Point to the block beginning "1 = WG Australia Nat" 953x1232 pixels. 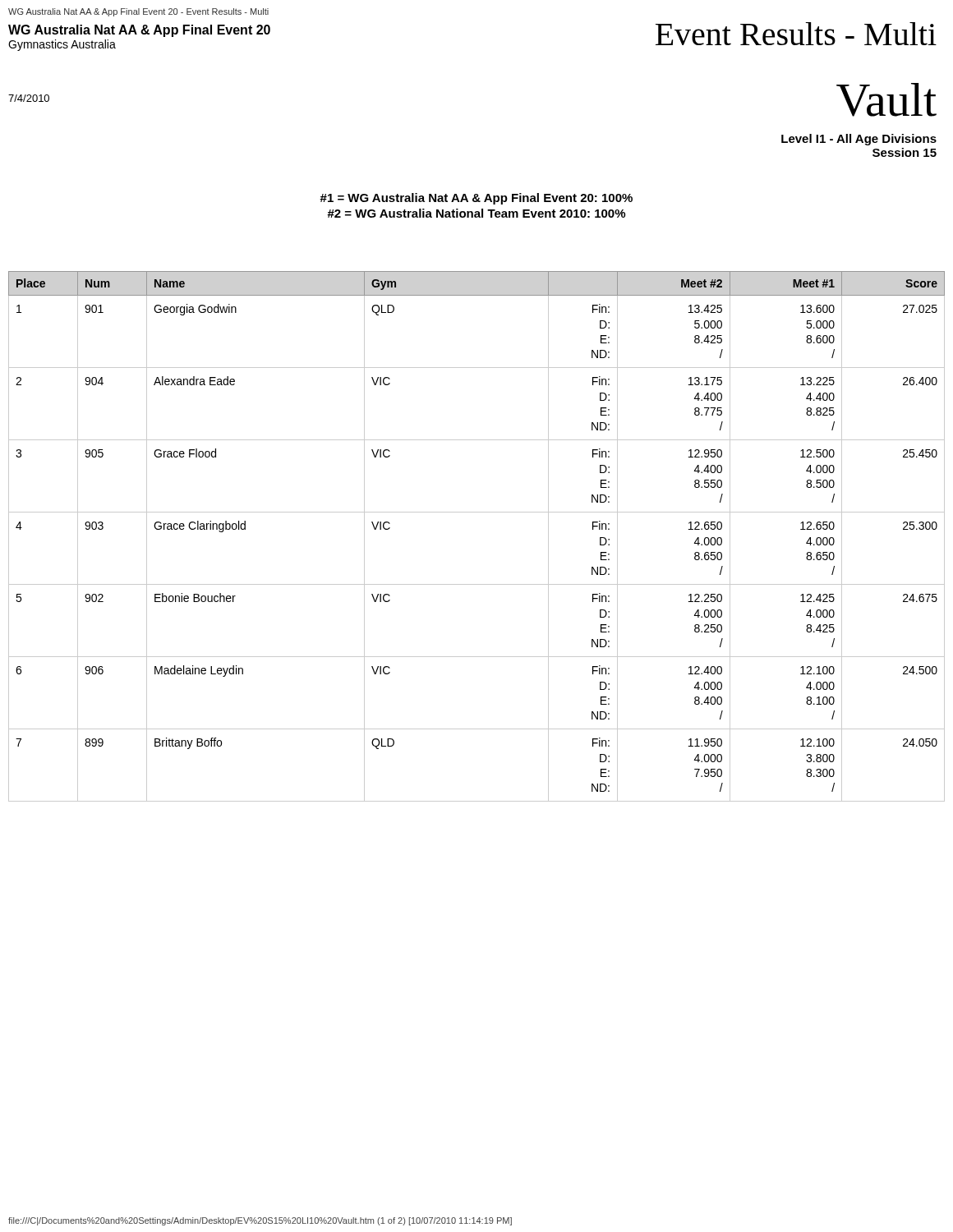476,205
